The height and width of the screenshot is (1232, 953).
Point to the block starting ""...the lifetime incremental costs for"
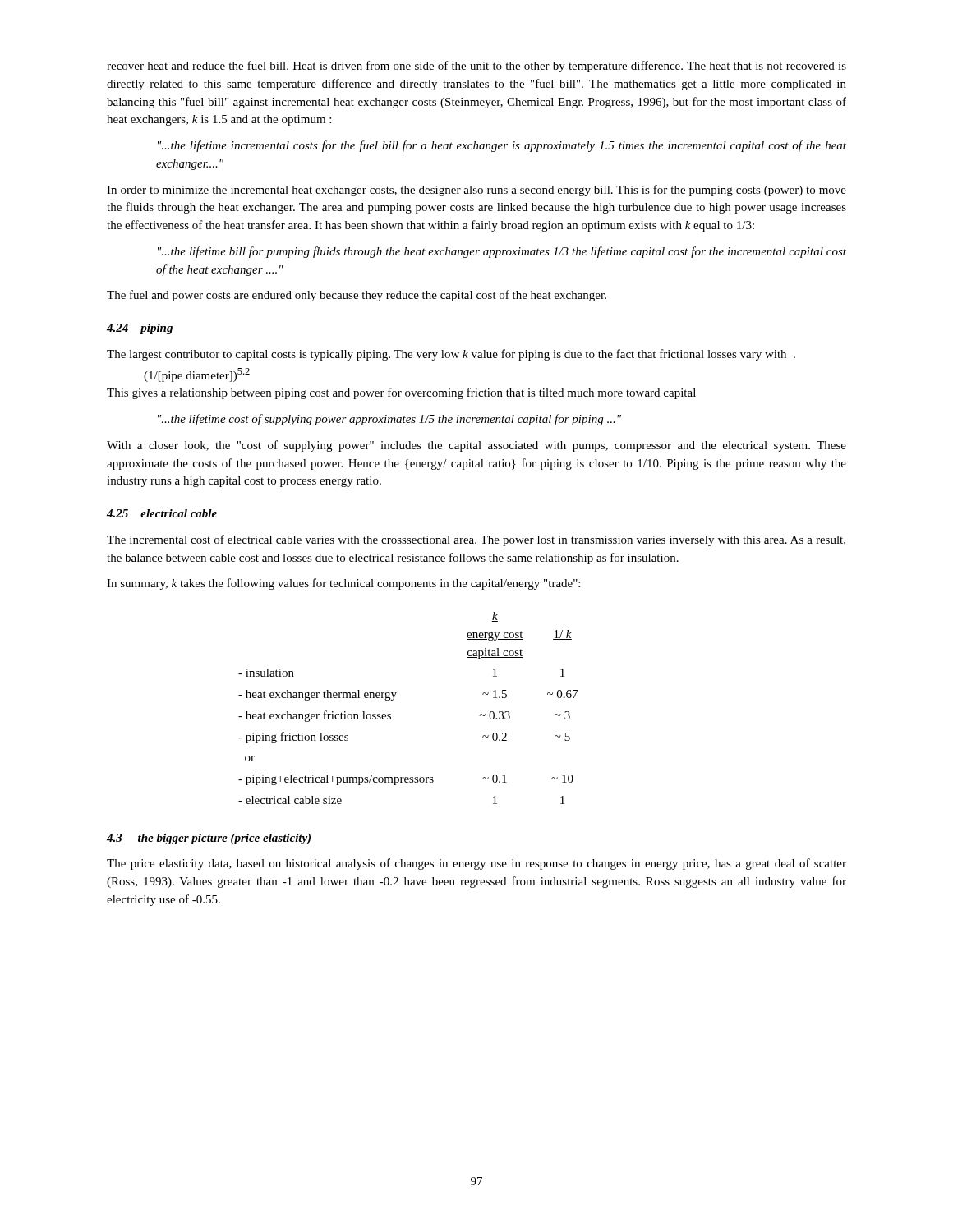pyautogui.click(x=501, y=155)
